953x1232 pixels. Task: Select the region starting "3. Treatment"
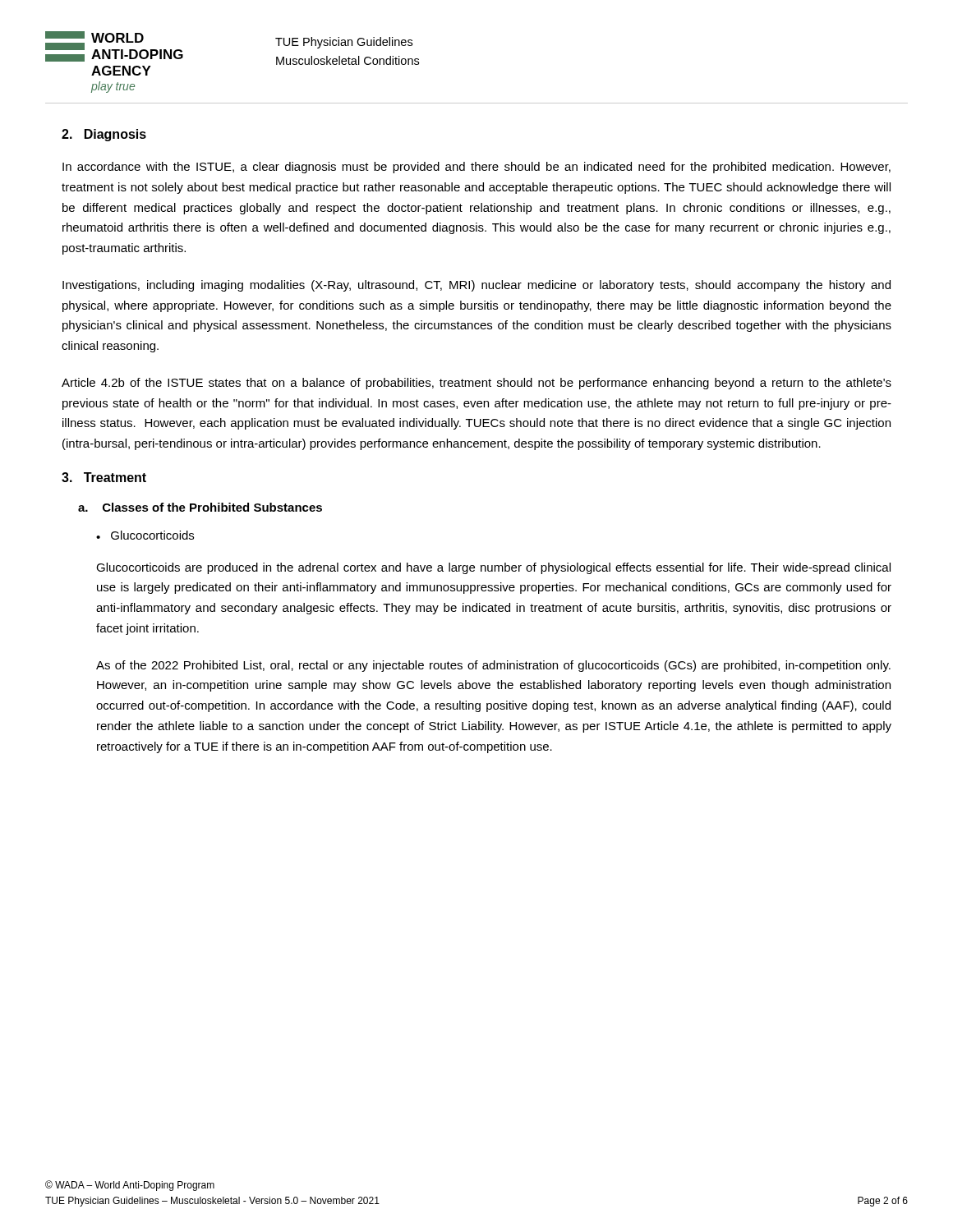pos(104,477)
